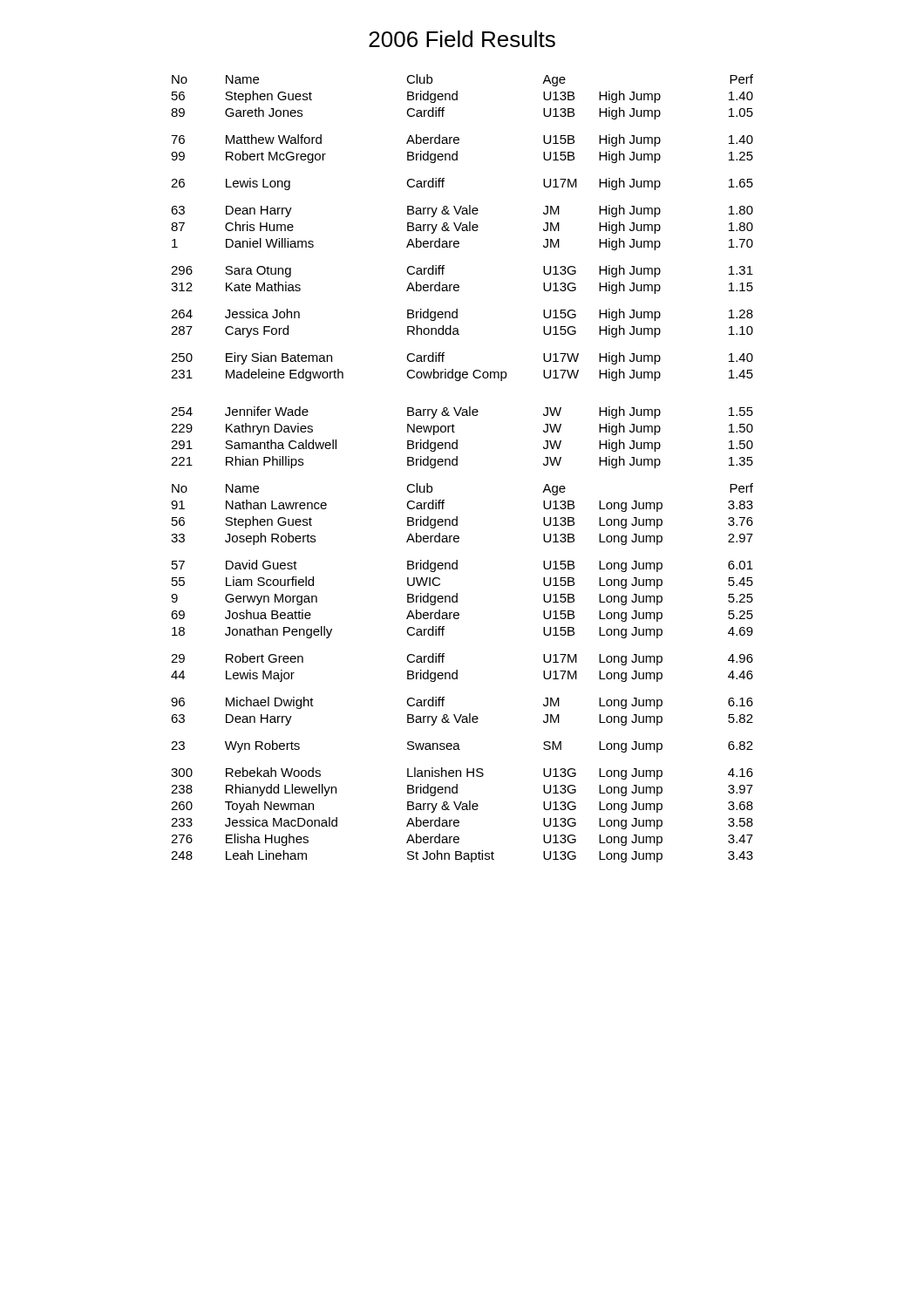Find the title that reads "2006 Field Results"
Screen dimensions: 1308x924
462,39
